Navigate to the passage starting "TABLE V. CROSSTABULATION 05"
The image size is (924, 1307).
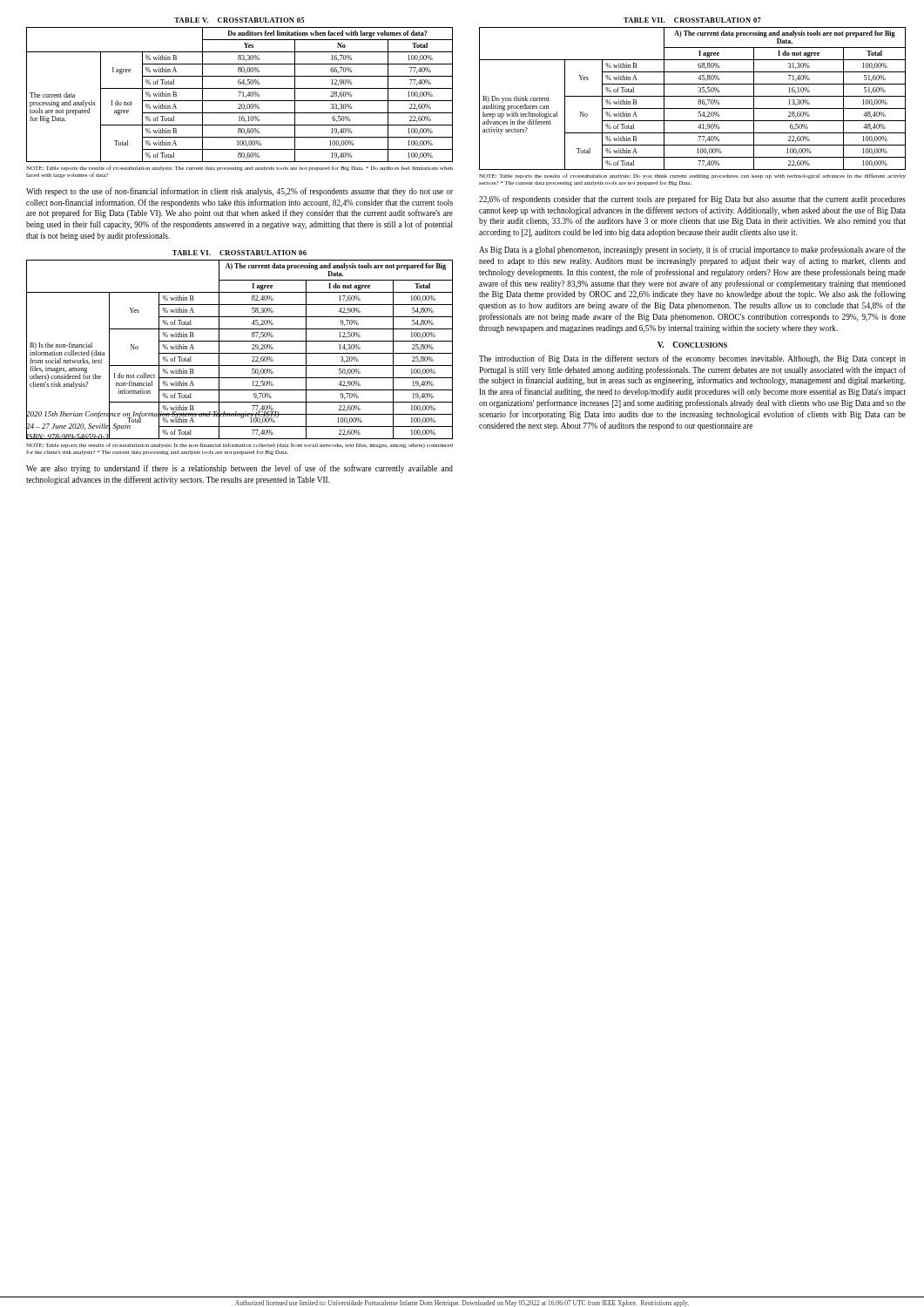click(239, 20)
